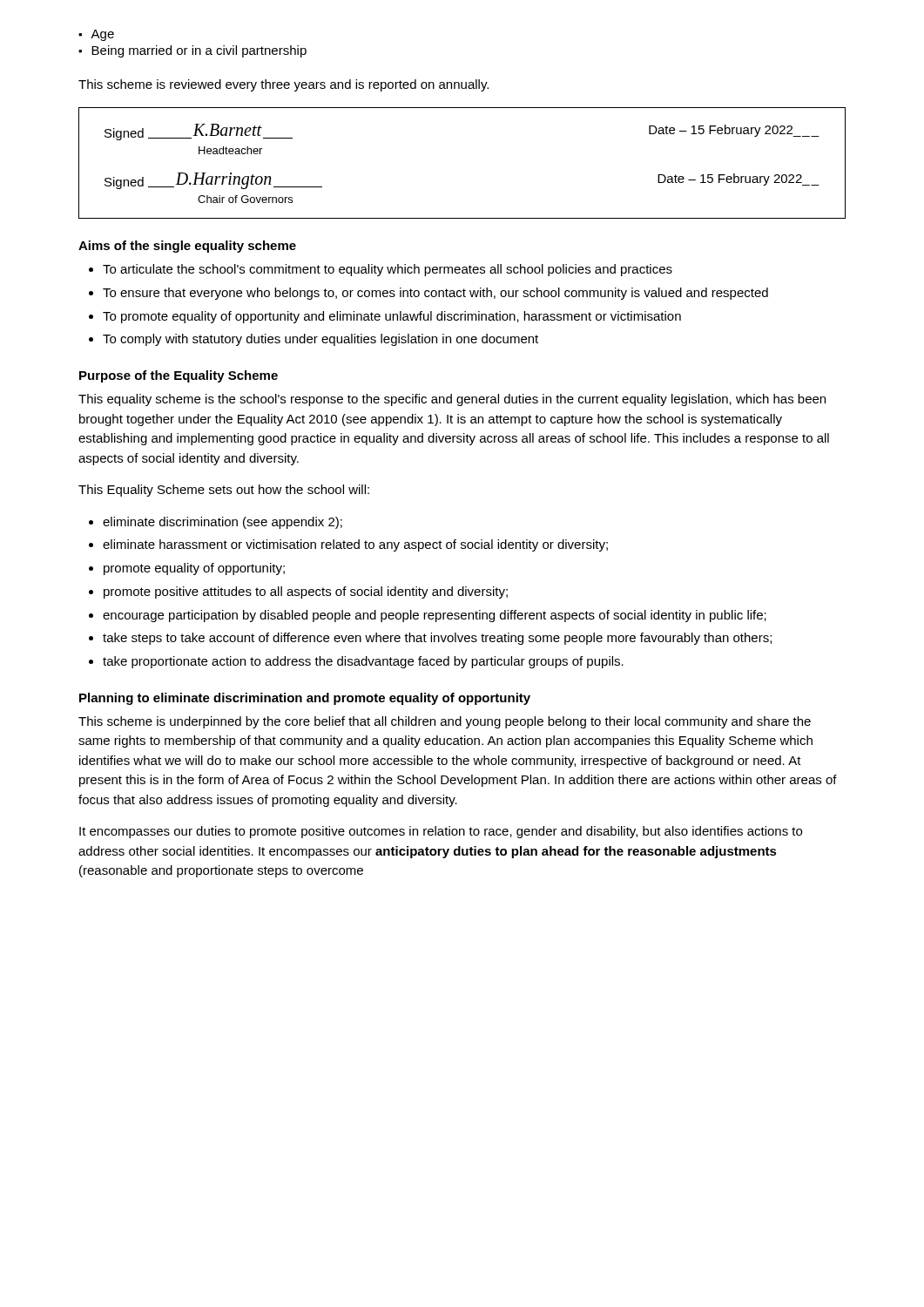Locate the block of text that opens with "promote positive attitudes to"
This screenshot has width=924, height=1307.
click(306, 591)
